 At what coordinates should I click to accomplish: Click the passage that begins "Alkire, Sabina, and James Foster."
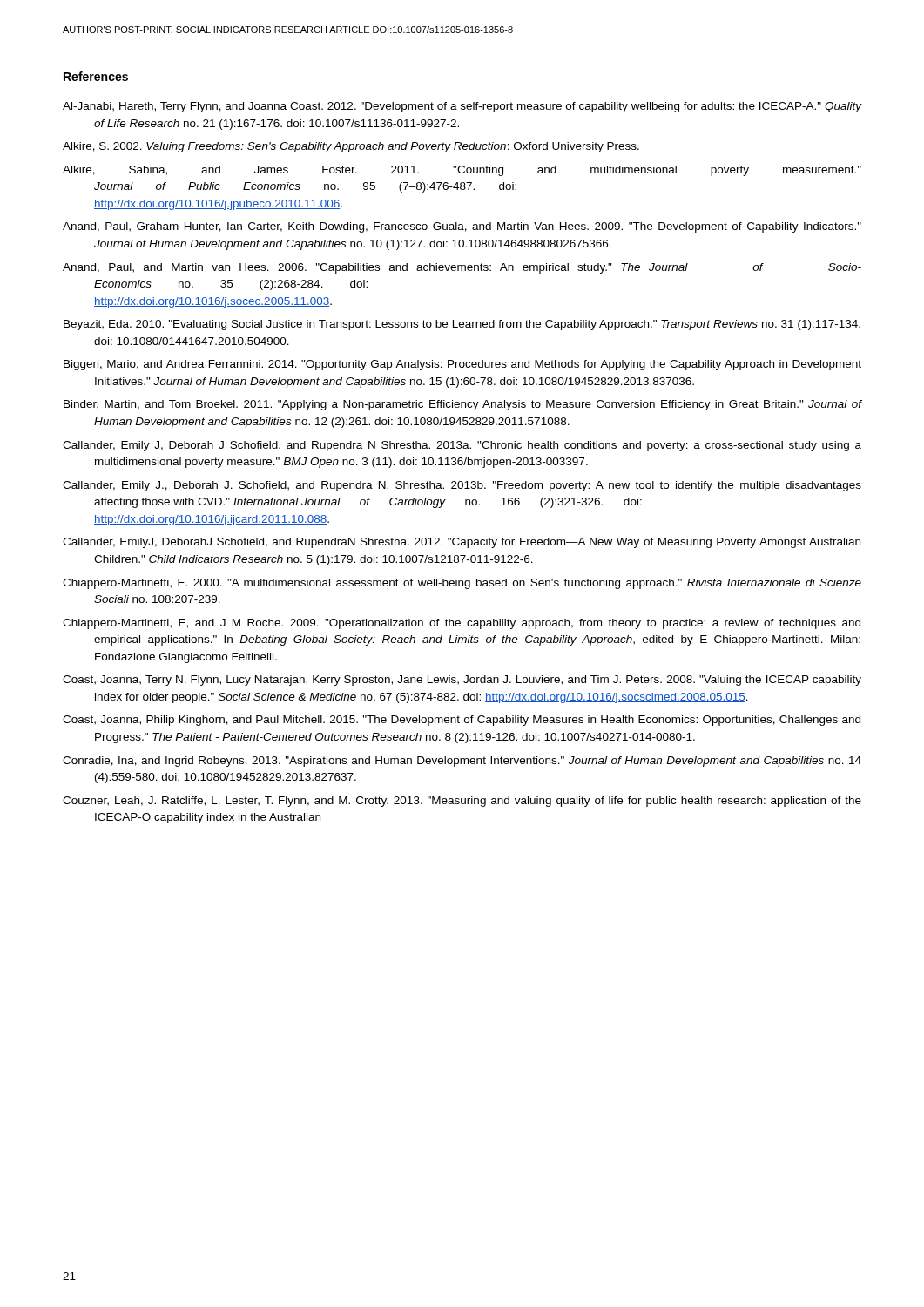pos(462,186)
